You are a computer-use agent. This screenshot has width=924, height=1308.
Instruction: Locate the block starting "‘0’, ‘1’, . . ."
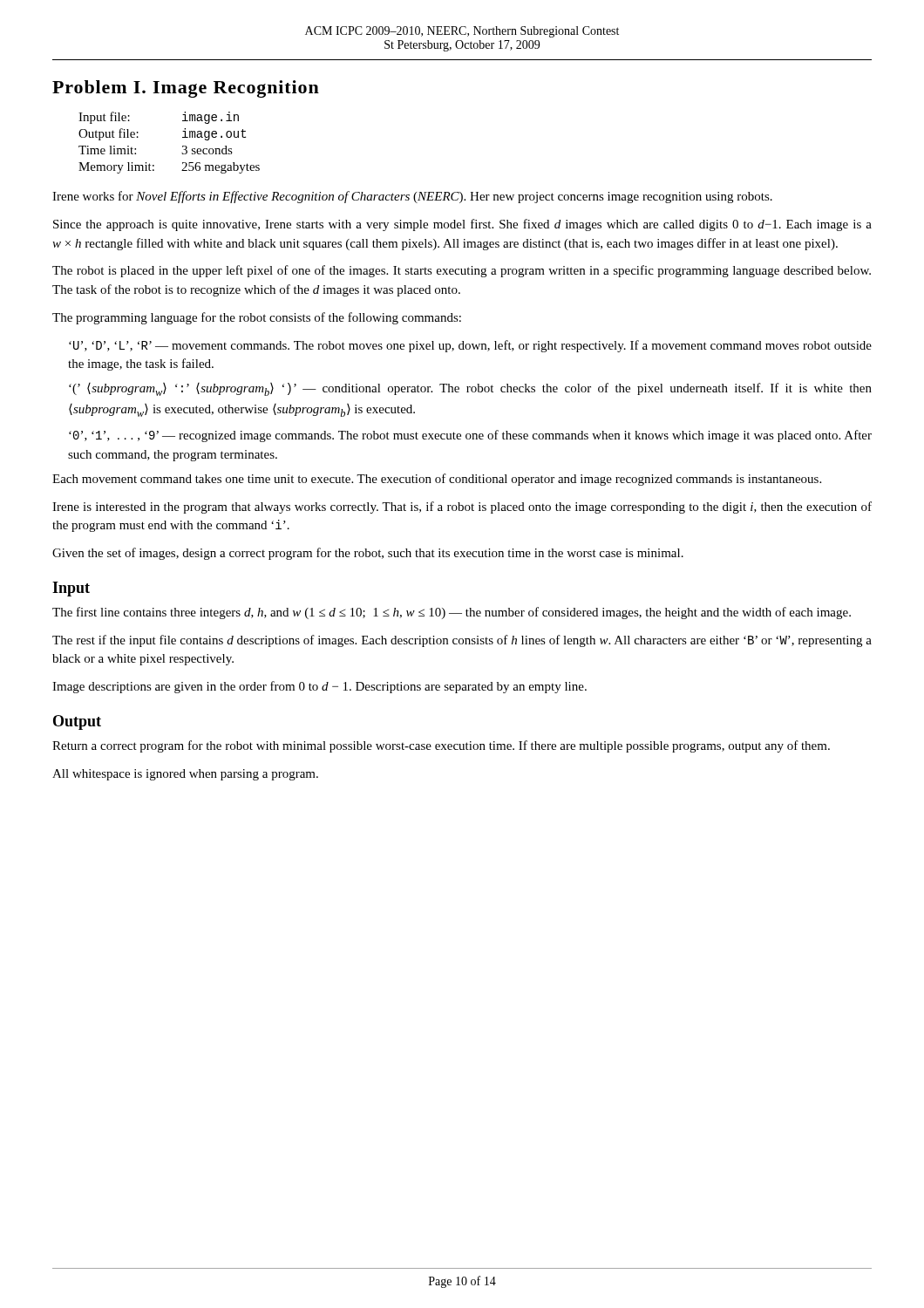pos(470,446)
